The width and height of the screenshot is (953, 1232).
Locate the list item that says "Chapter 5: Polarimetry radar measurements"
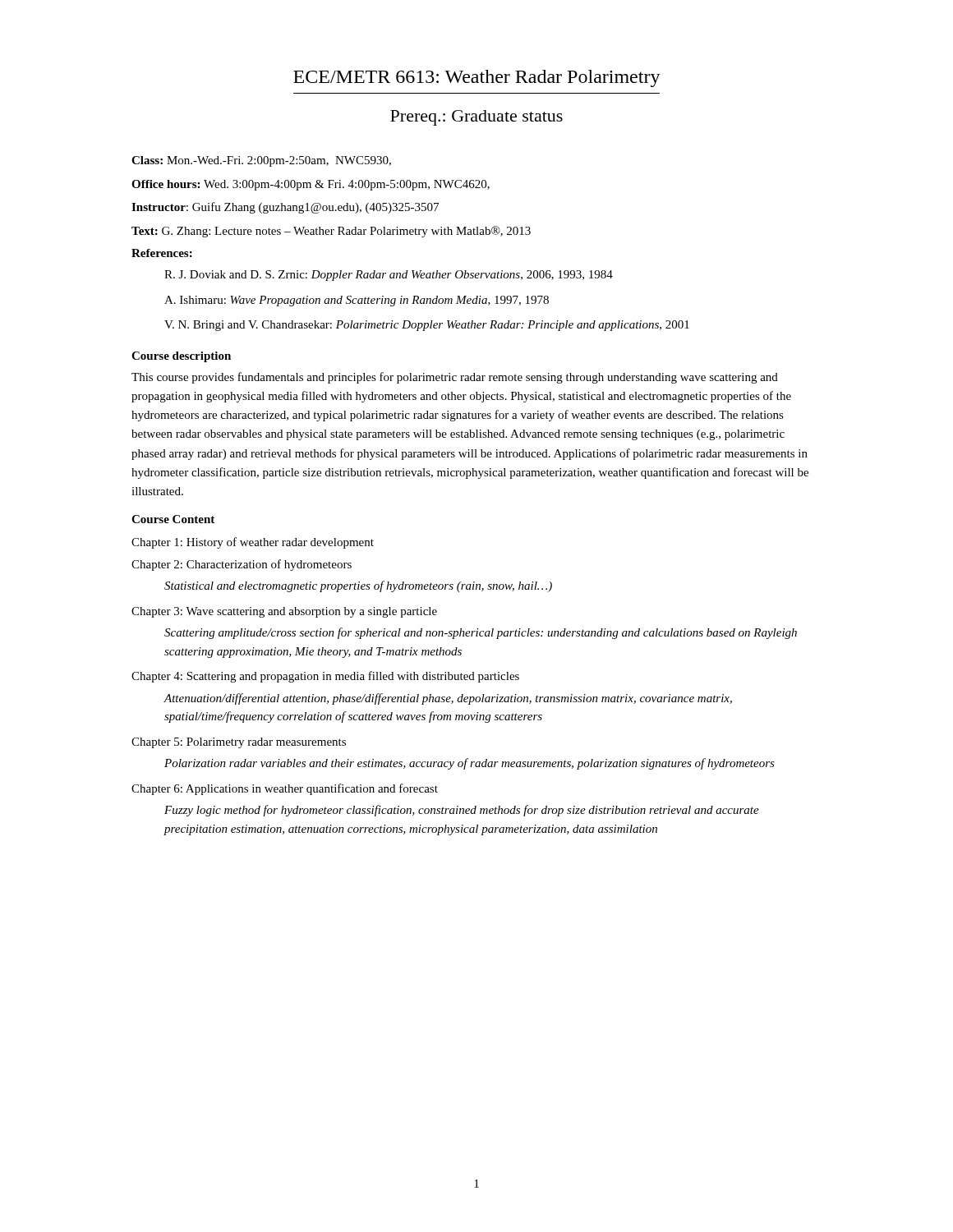pyautogui.click(x=239, y=741)
